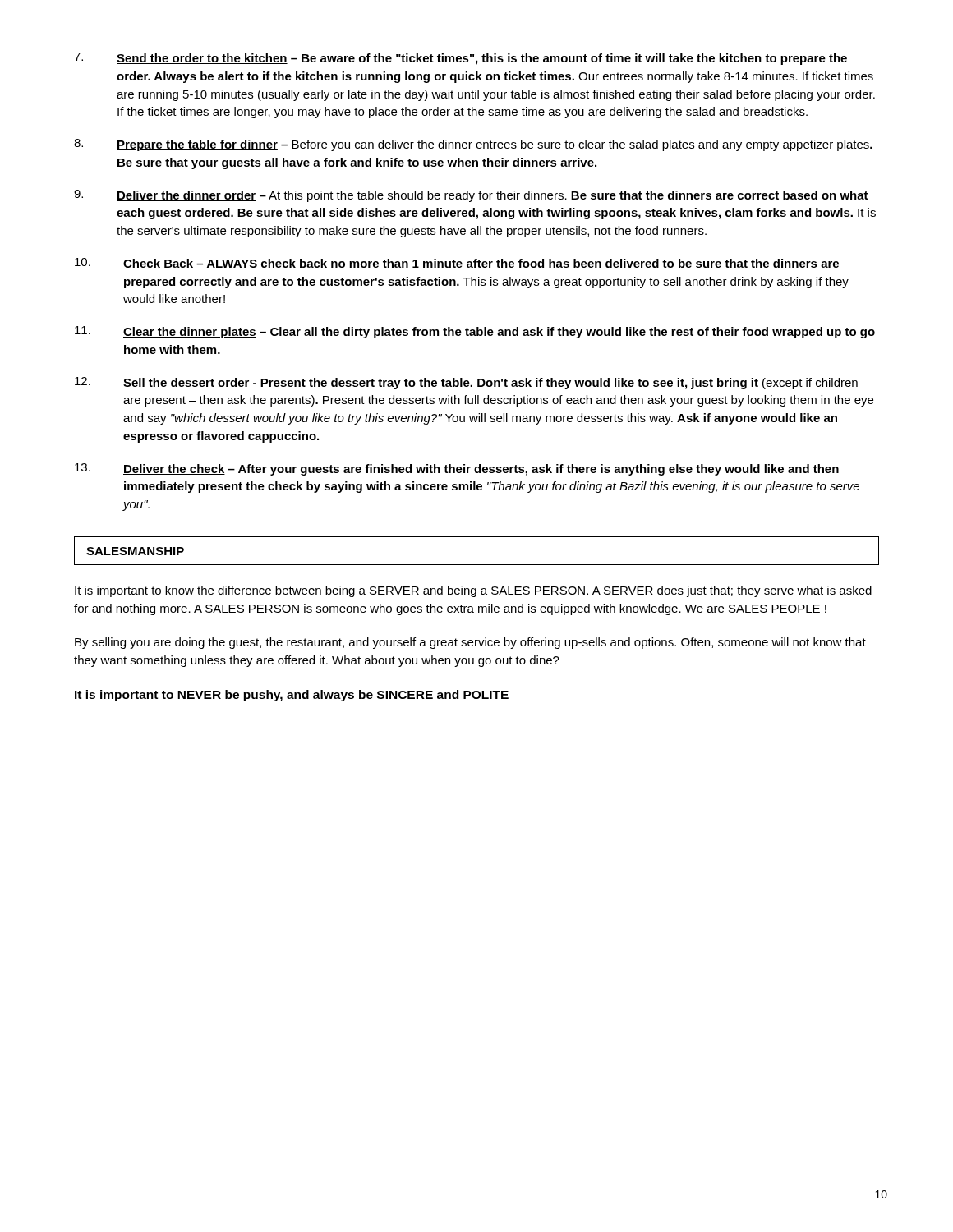The image size is (953, 1232).
Task: Navigate to the region starting "7. Send the order to the kitchen"
Action: pos(476,85)
